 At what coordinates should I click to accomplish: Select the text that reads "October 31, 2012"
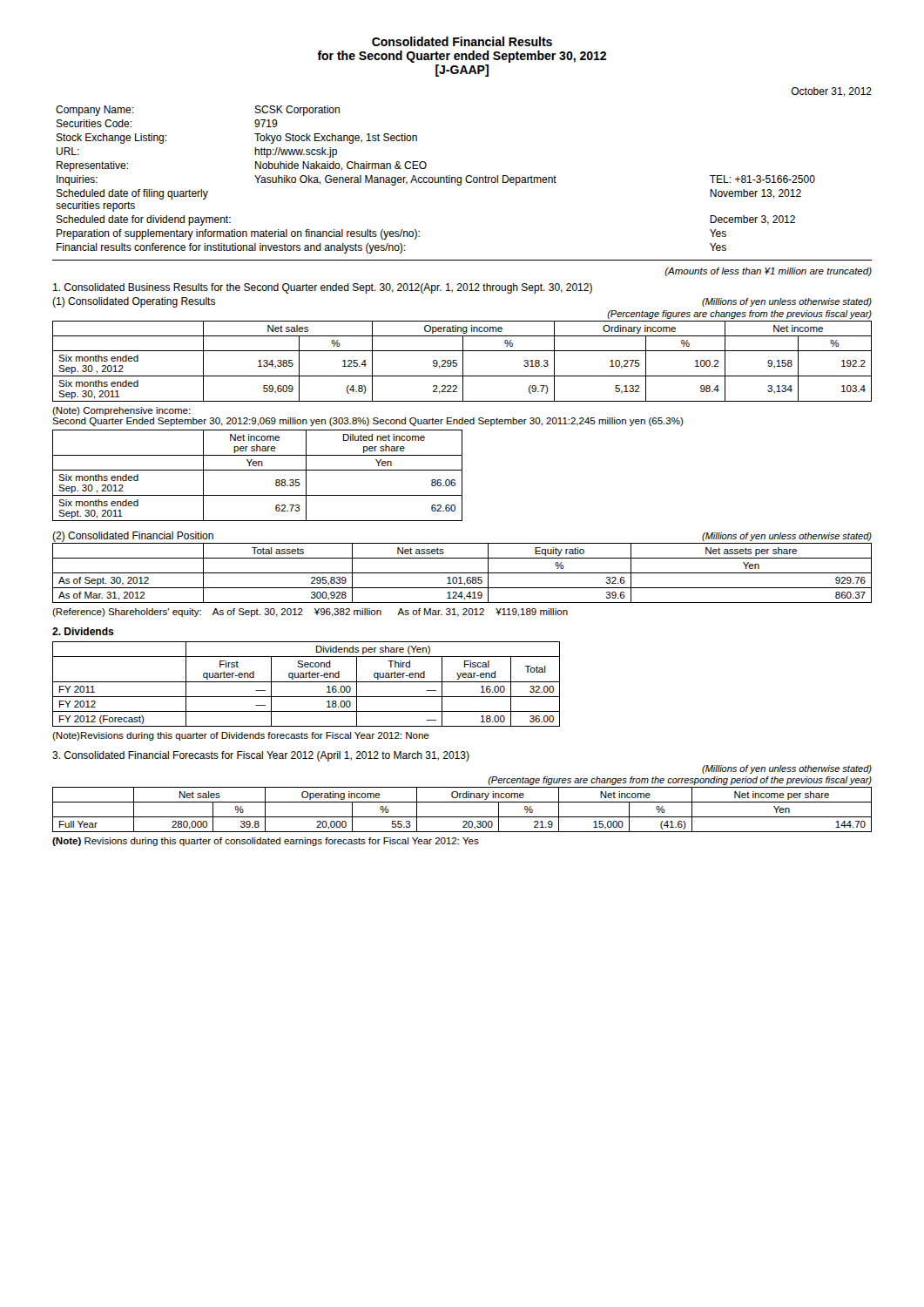[x=831, y=91]
